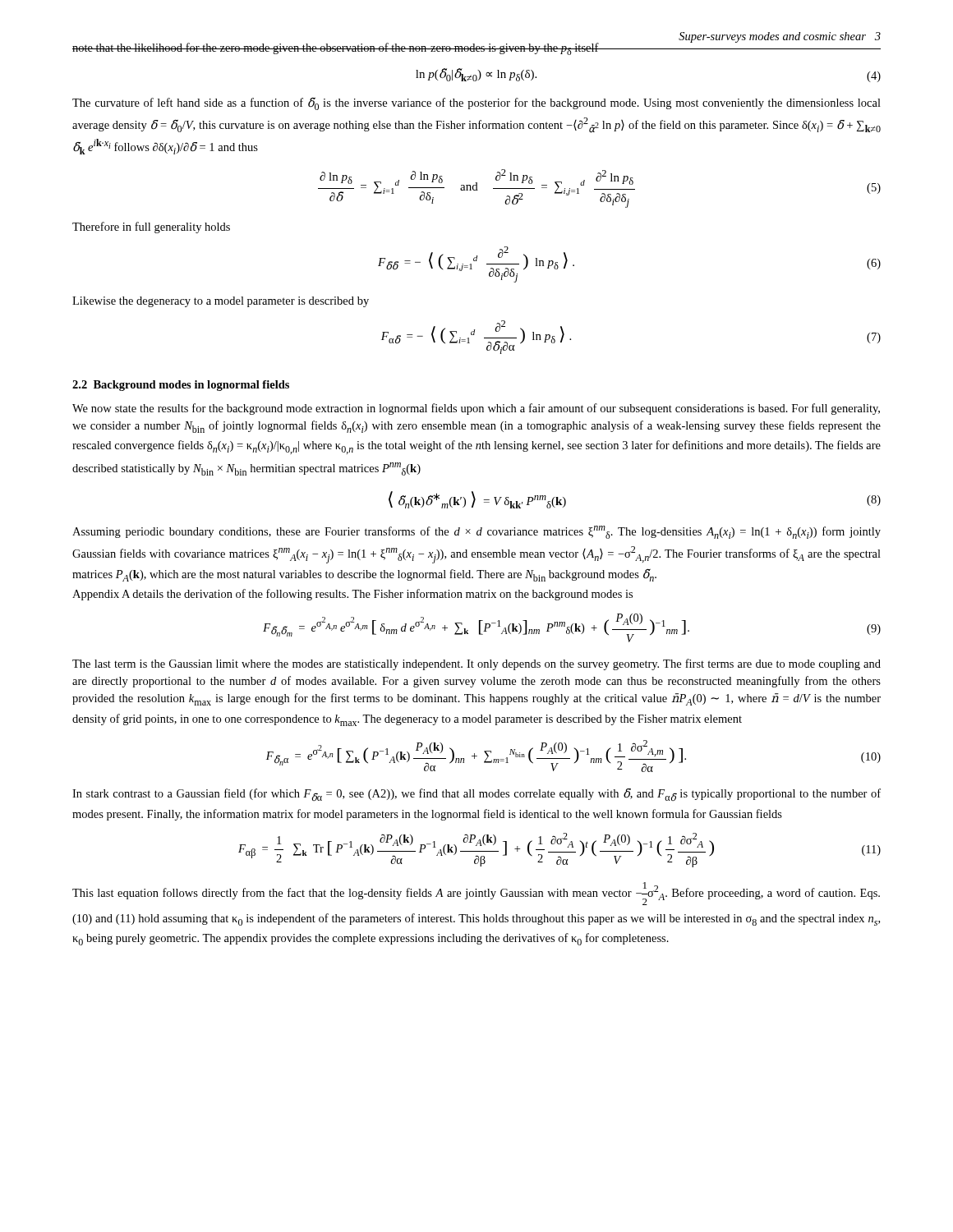
Task: Point to the text starting "Fδ̄δ̄ = −"
Action: coord(476,263)
